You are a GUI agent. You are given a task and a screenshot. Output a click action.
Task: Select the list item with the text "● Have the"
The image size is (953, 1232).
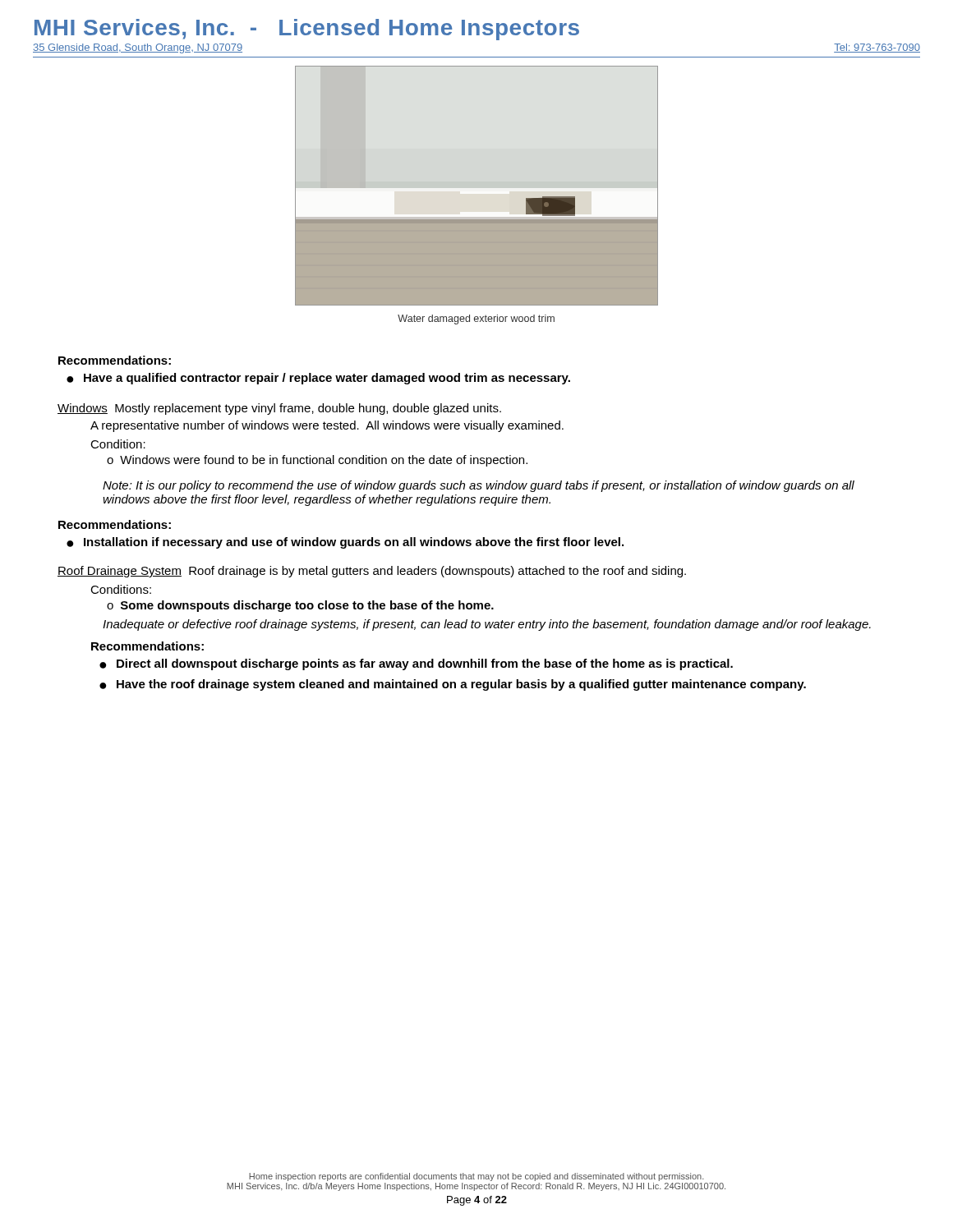pyautogui.click(x=453, y=685)
